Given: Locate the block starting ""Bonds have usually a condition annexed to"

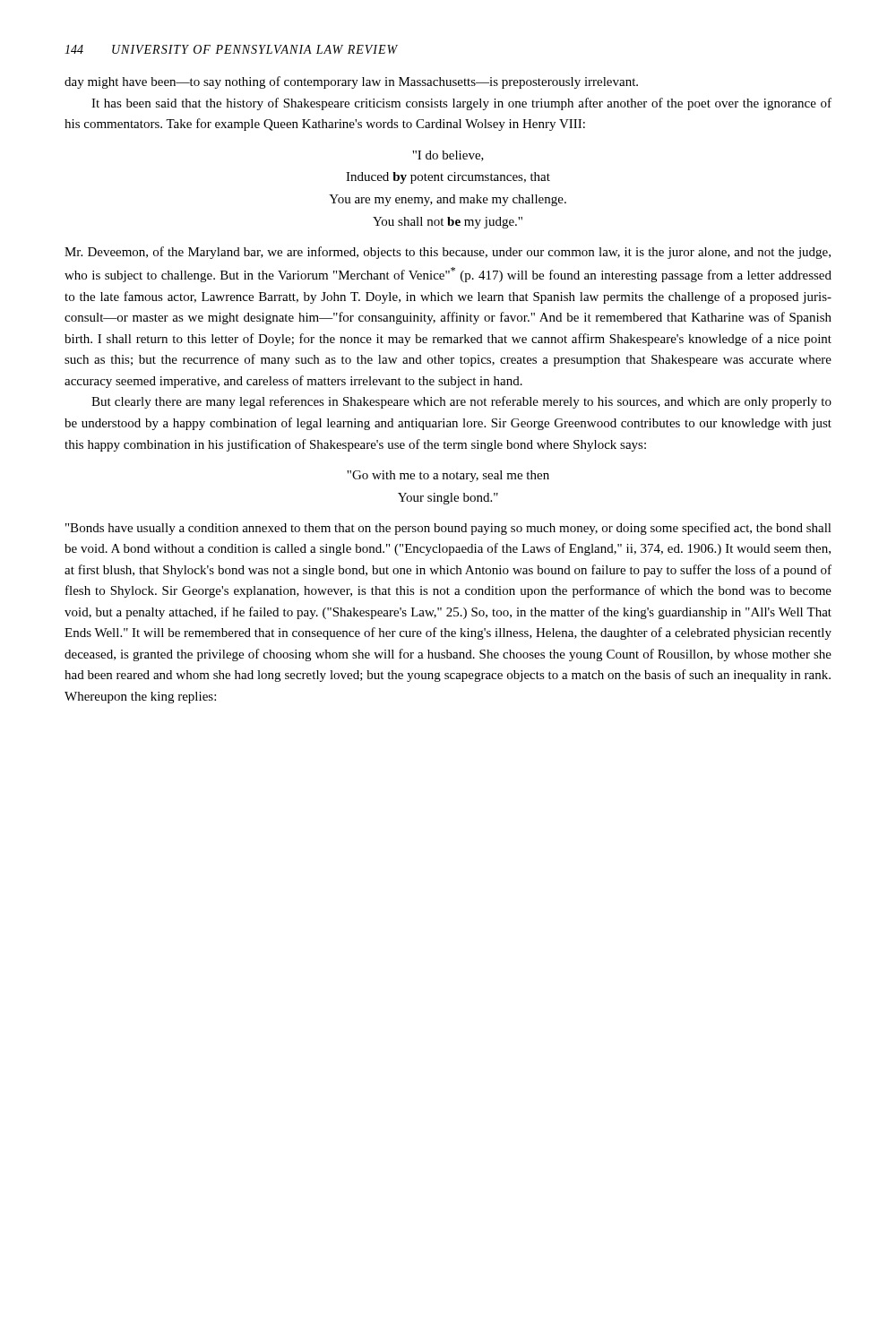Looking at the screenshot, I should [448, 613].
